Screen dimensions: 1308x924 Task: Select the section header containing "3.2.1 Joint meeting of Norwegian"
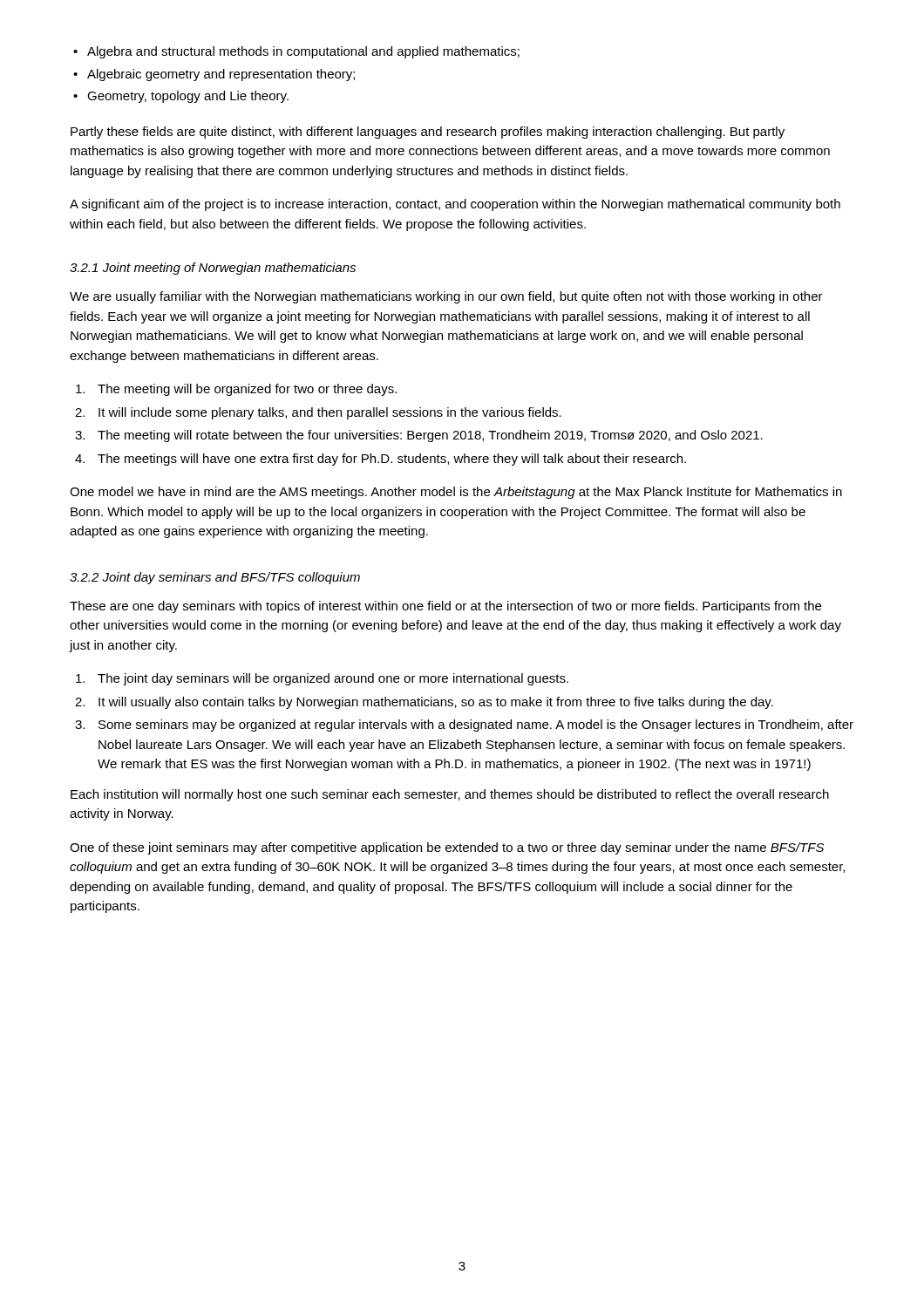pyautogui.click(x=213, y=267)
